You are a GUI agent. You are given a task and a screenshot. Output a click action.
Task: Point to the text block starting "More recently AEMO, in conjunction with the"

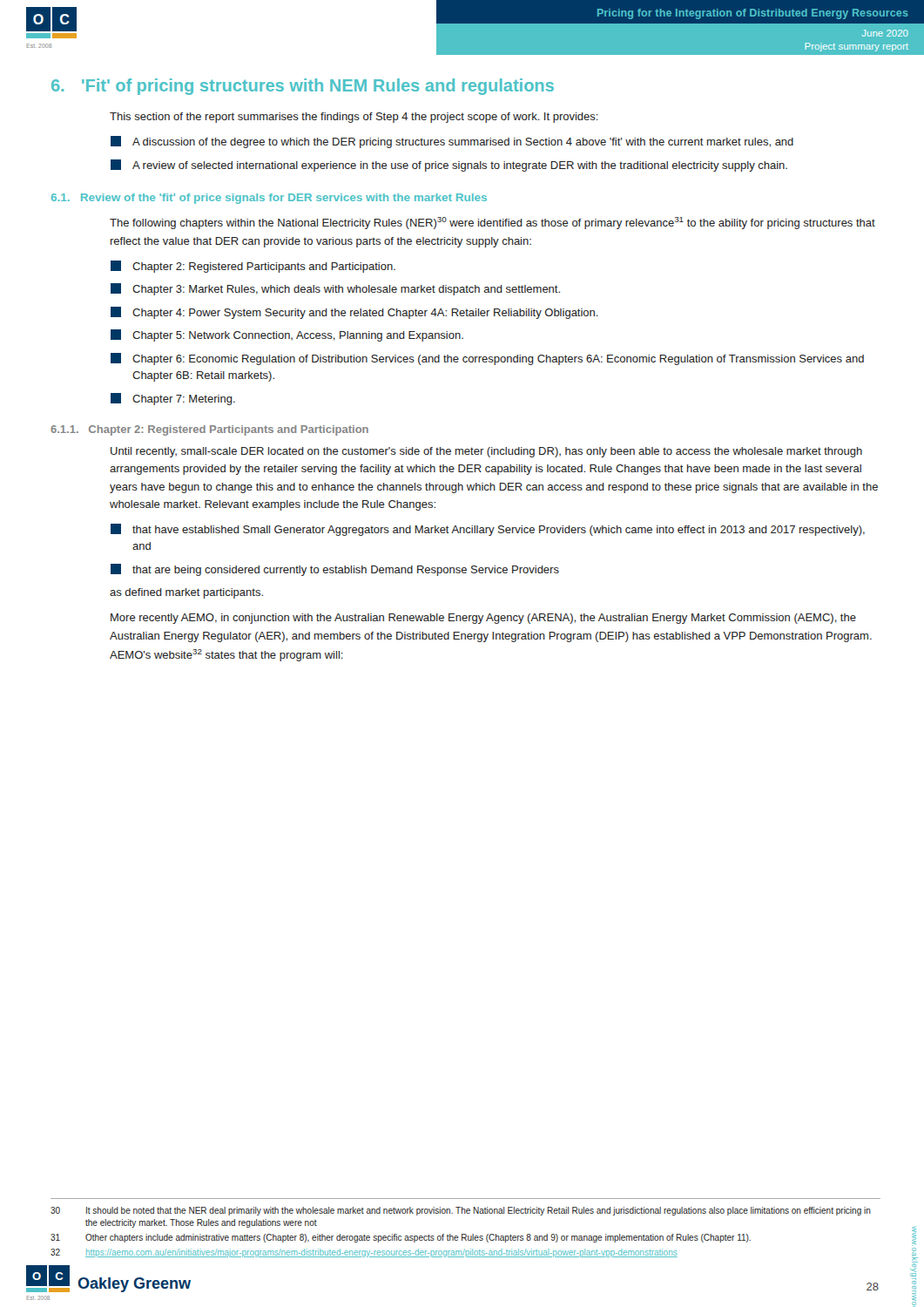tap(491, 636)
